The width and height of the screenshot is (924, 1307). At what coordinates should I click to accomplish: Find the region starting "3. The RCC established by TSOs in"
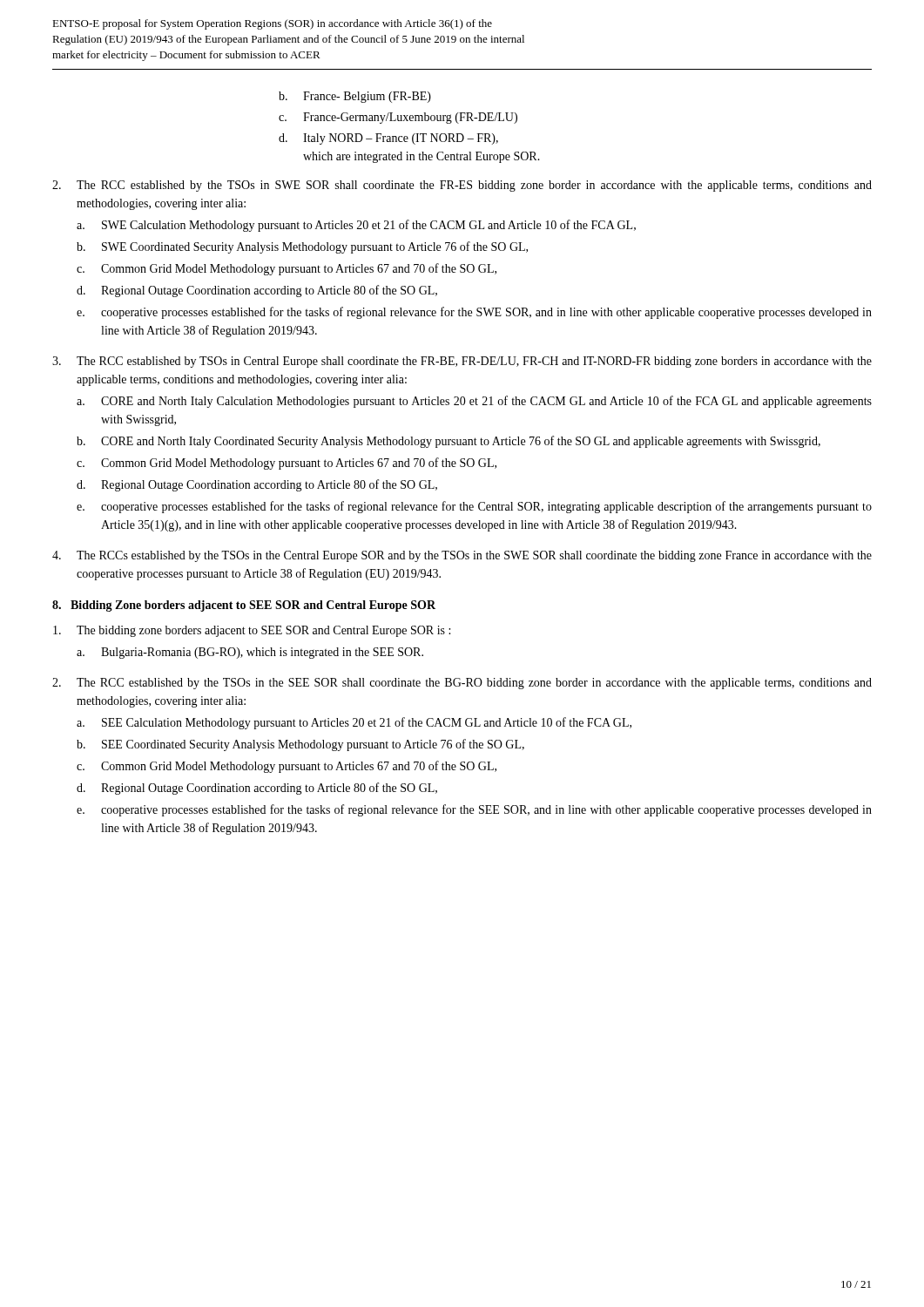pos(462,445)
